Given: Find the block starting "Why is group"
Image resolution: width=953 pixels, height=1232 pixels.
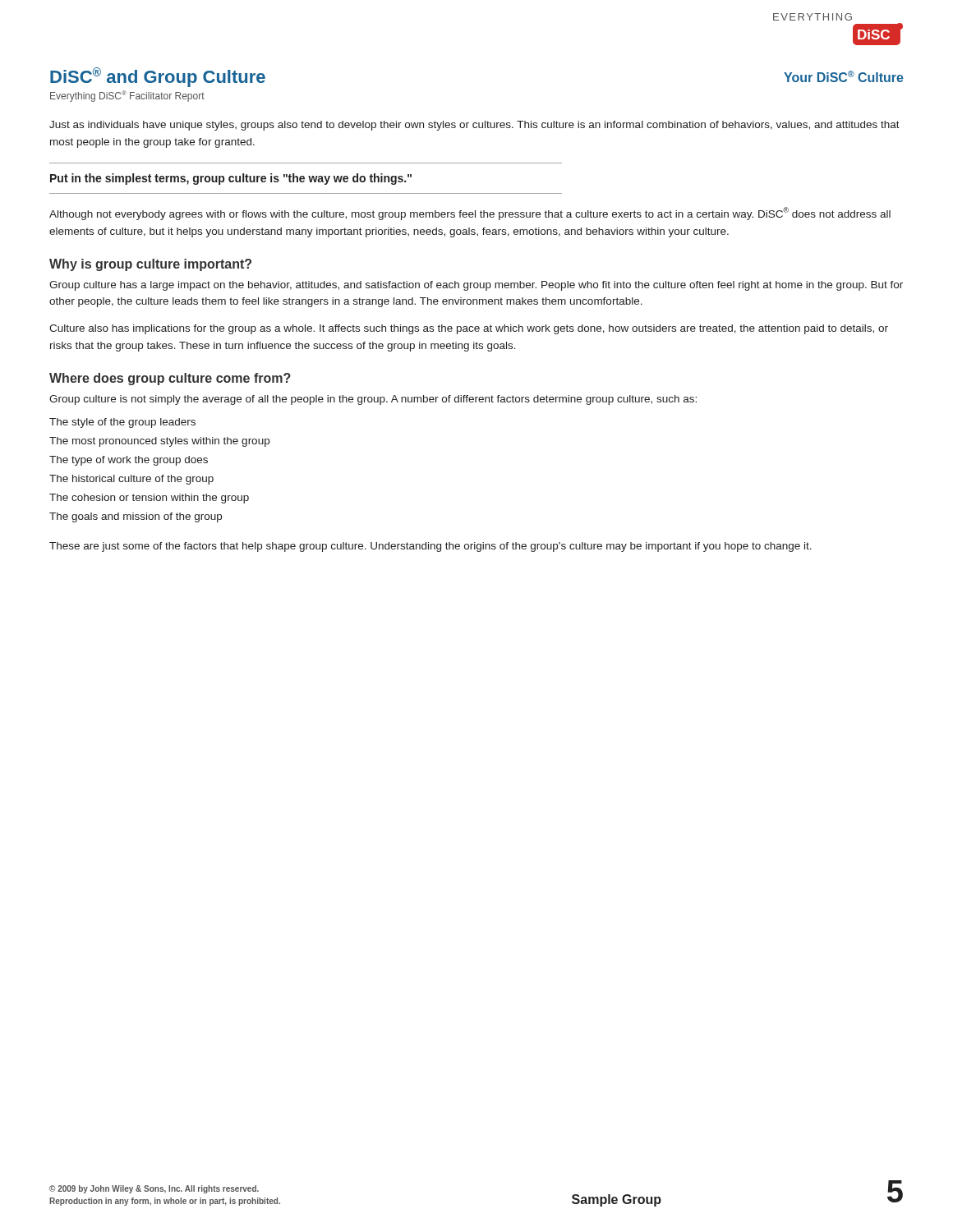Looking at the screenshot, I should tap(151, 264).
